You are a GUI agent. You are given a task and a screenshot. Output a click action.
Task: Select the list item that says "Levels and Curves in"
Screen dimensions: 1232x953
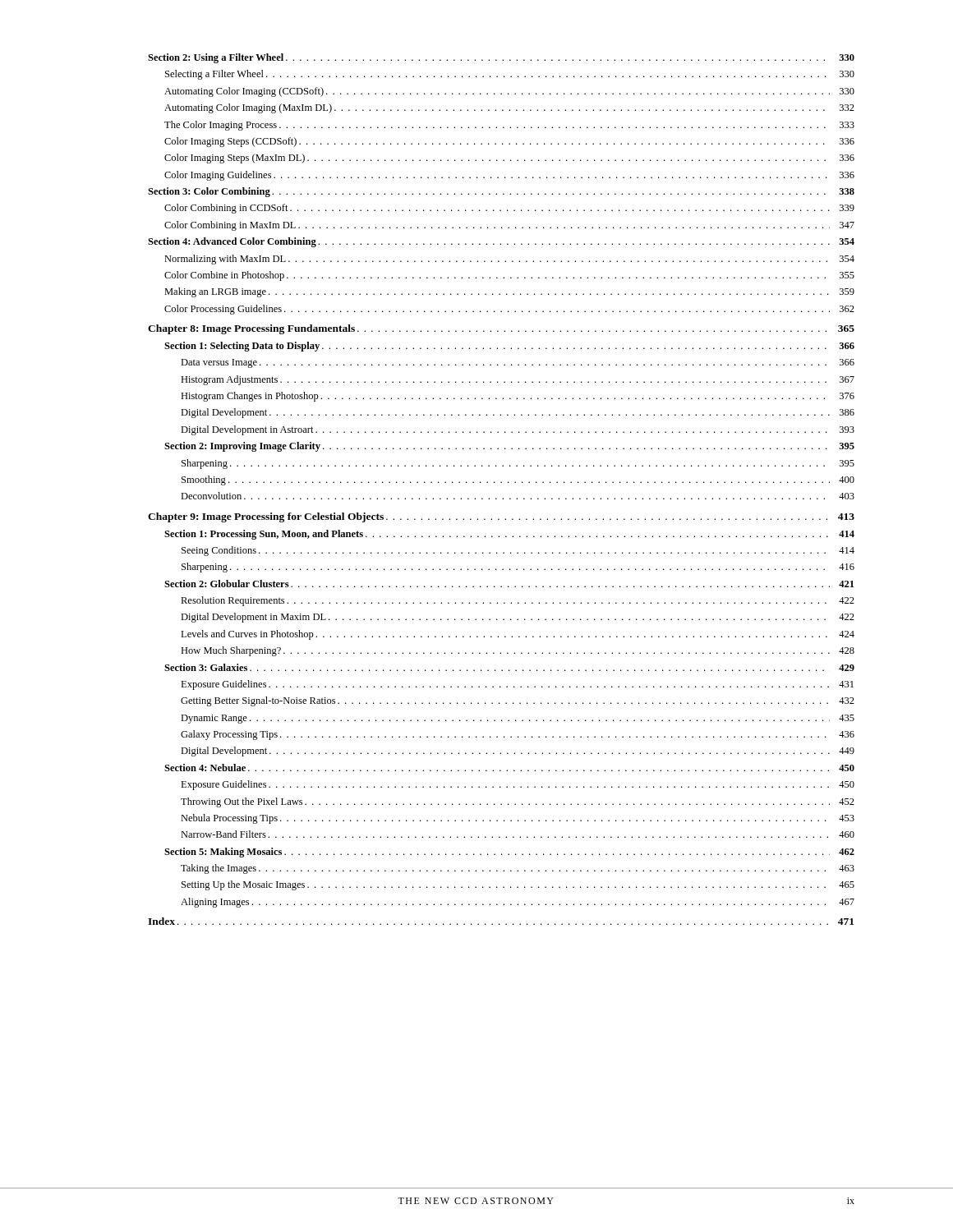[518, 634]
